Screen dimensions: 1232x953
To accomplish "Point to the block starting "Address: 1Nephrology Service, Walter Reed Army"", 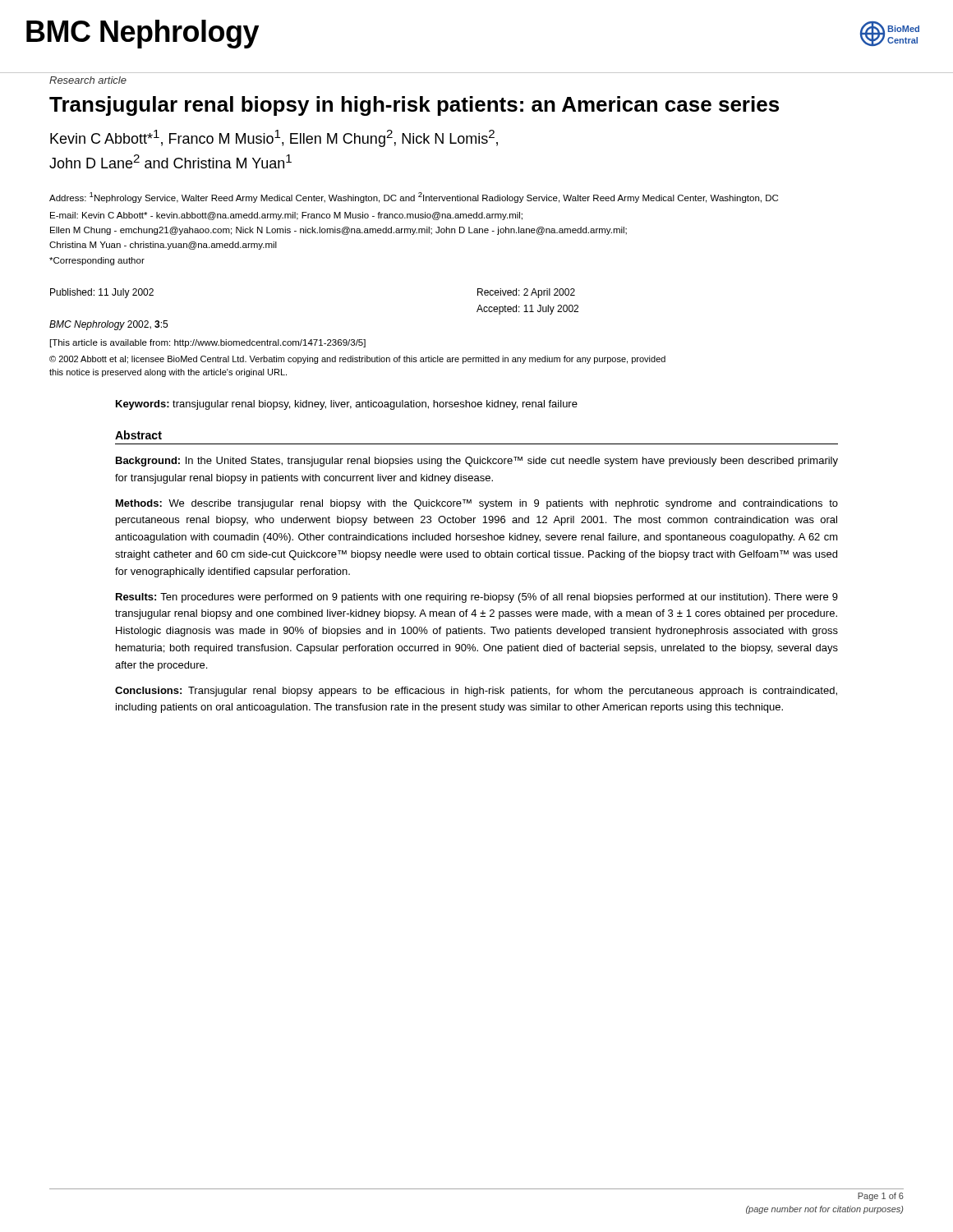I will [414, 196].
